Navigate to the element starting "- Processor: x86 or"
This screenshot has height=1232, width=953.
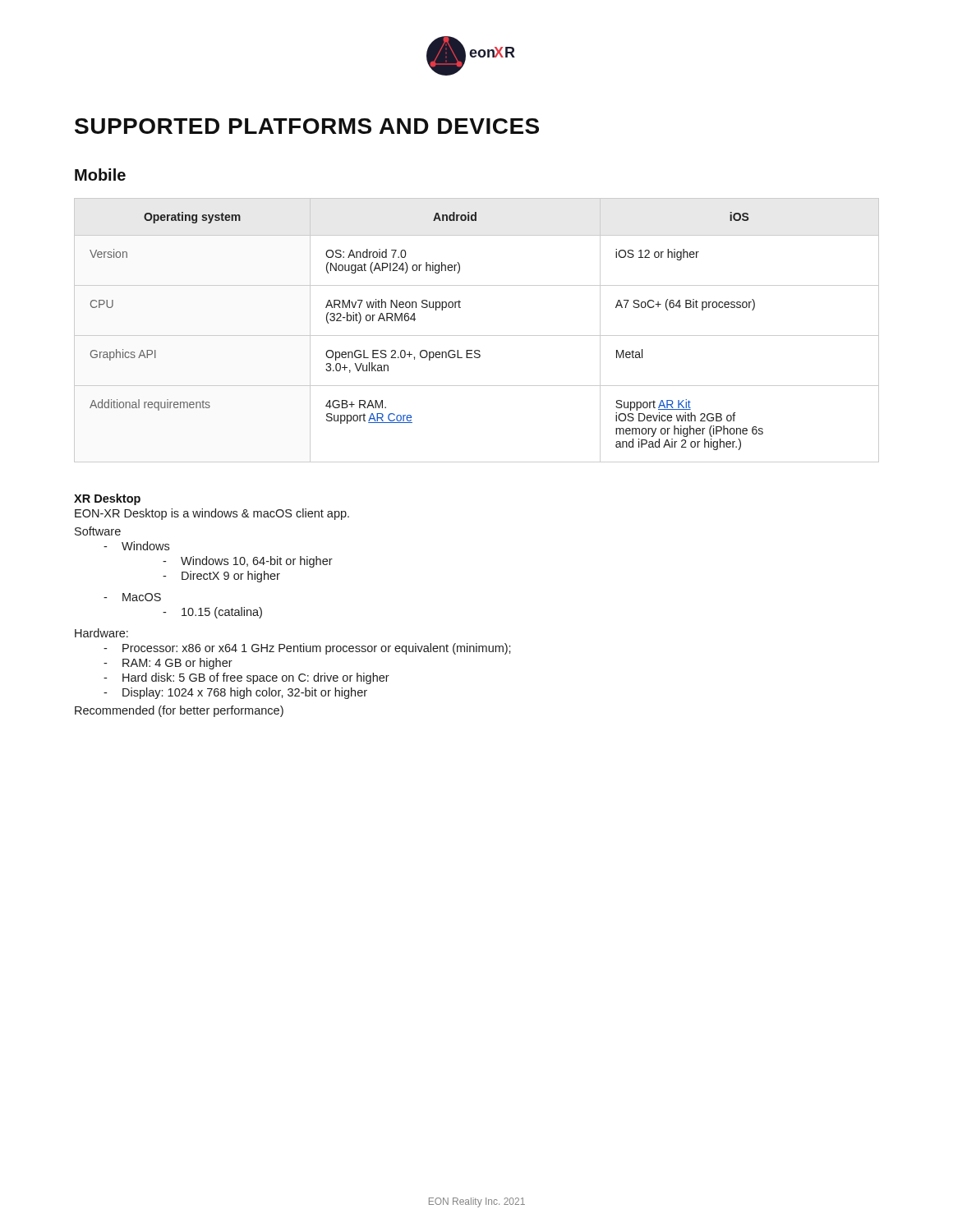click(491, 648)
